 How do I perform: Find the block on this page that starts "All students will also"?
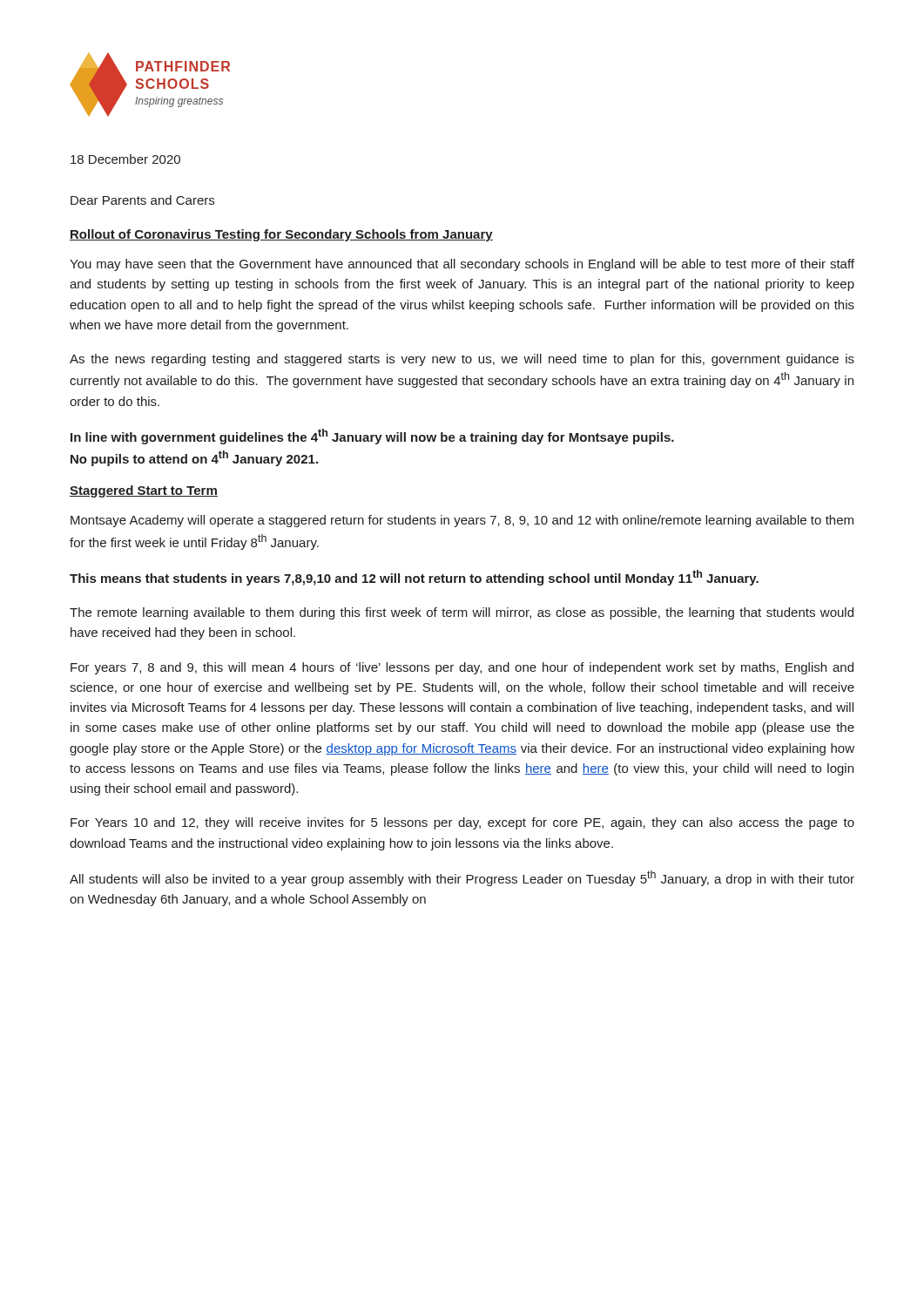(x=462, y=887)
